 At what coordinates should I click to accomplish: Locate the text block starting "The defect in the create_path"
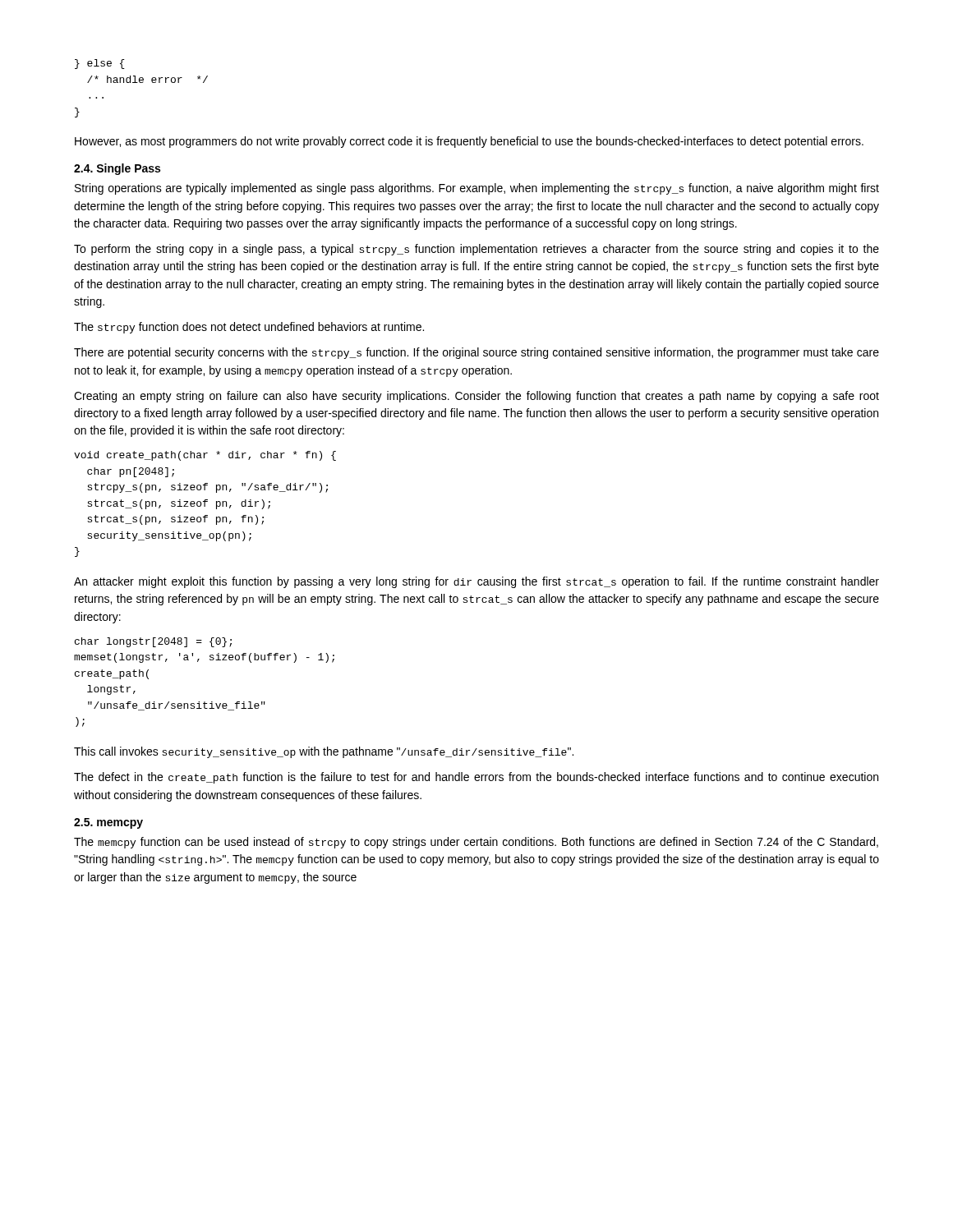pos(476,786)
